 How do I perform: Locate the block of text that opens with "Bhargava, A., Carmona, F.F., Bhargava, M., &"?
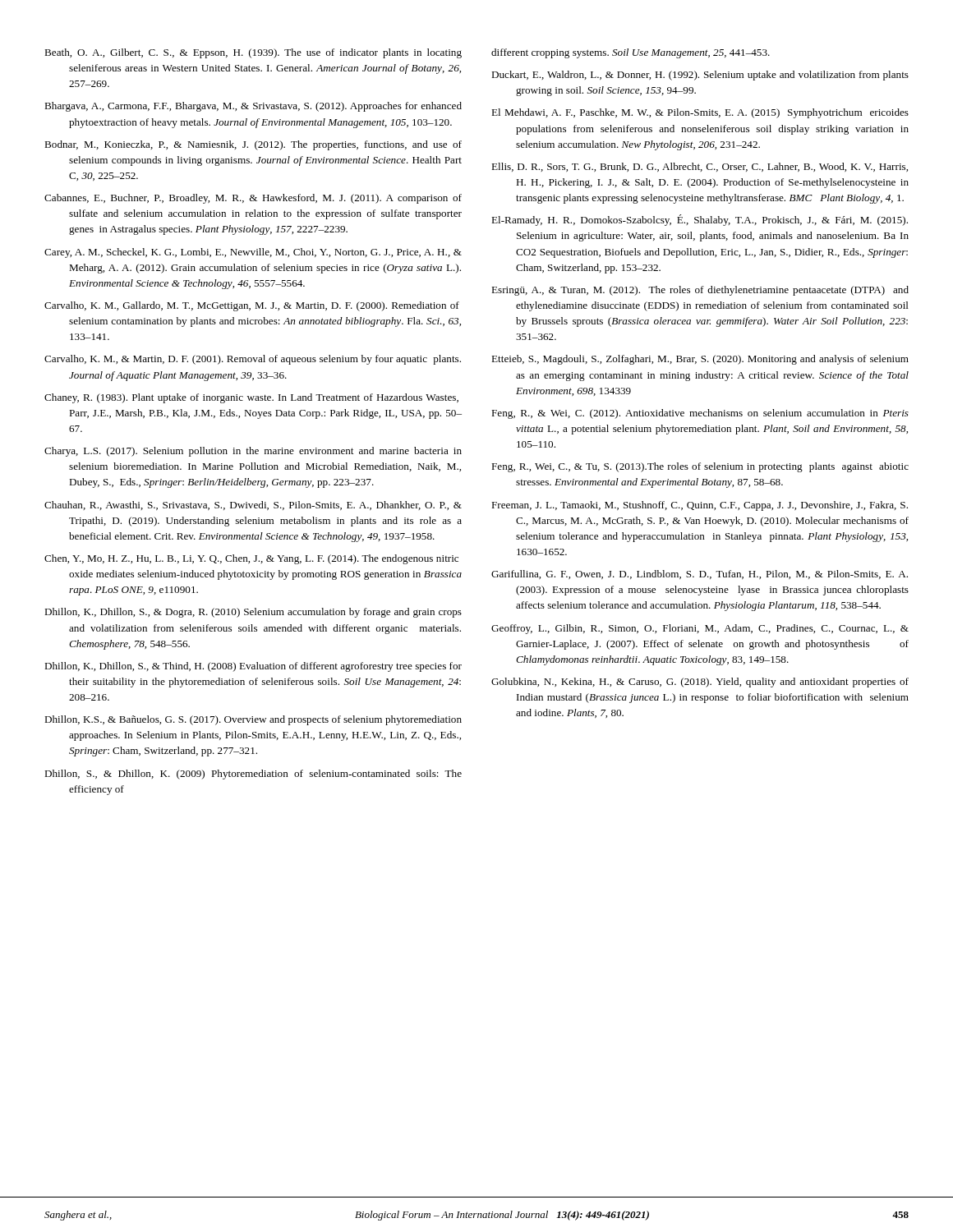[x=253, y=114]
